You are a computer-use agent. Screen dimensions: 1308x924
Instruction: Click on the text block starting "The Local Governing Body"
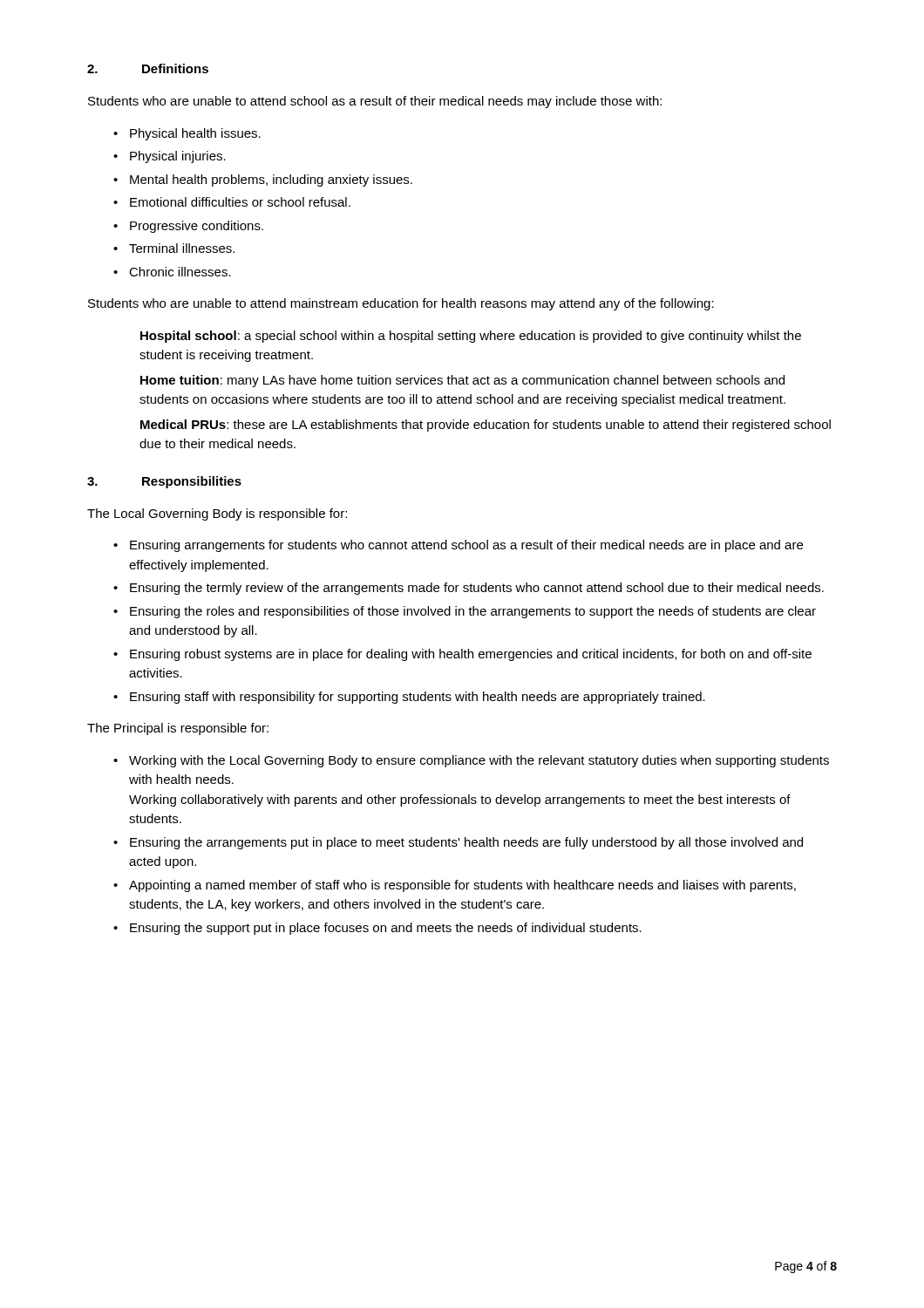tap(217, 514)
